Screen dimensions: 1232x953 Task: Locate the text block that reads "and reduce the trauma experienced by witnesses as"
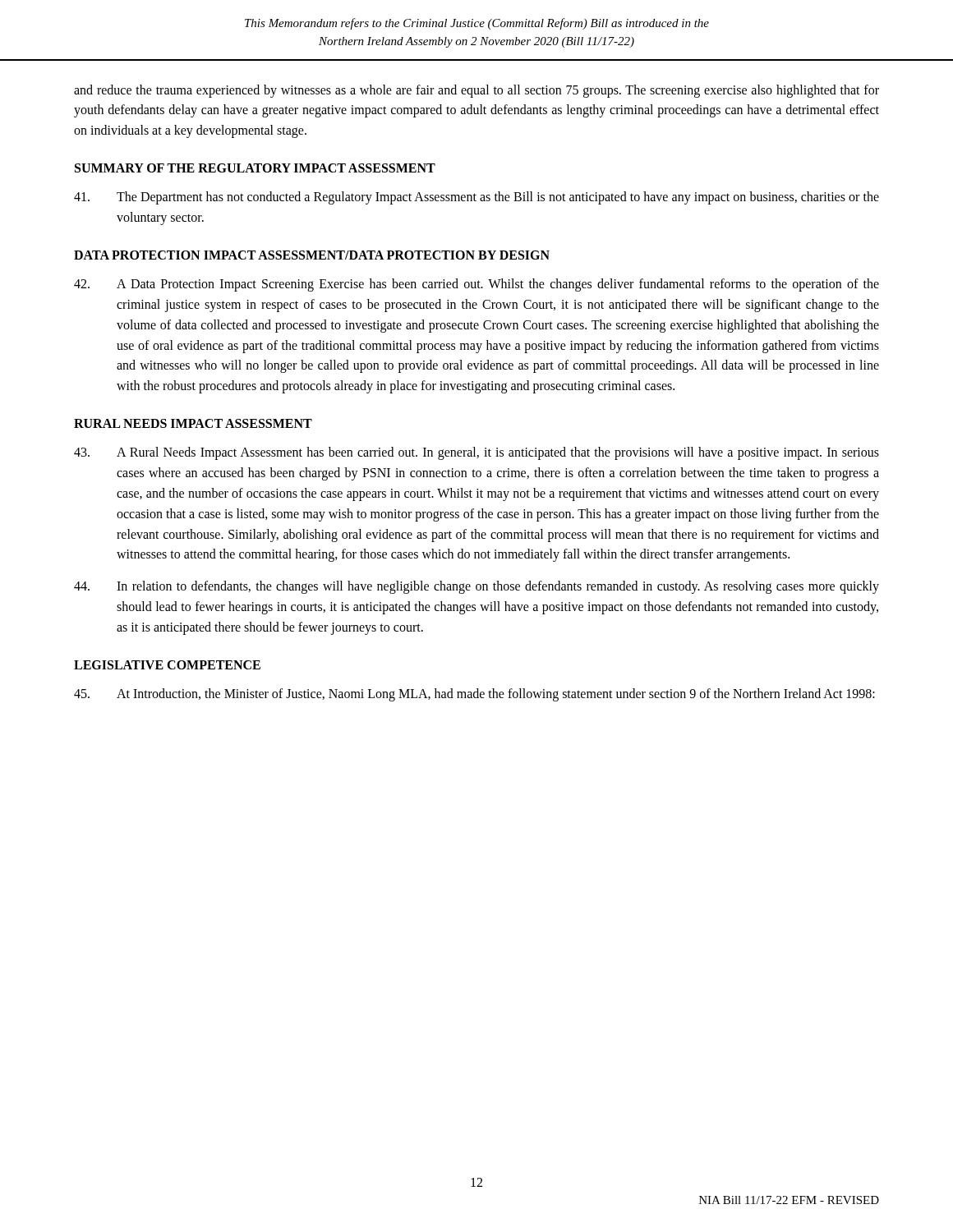[x=476, y=110]
